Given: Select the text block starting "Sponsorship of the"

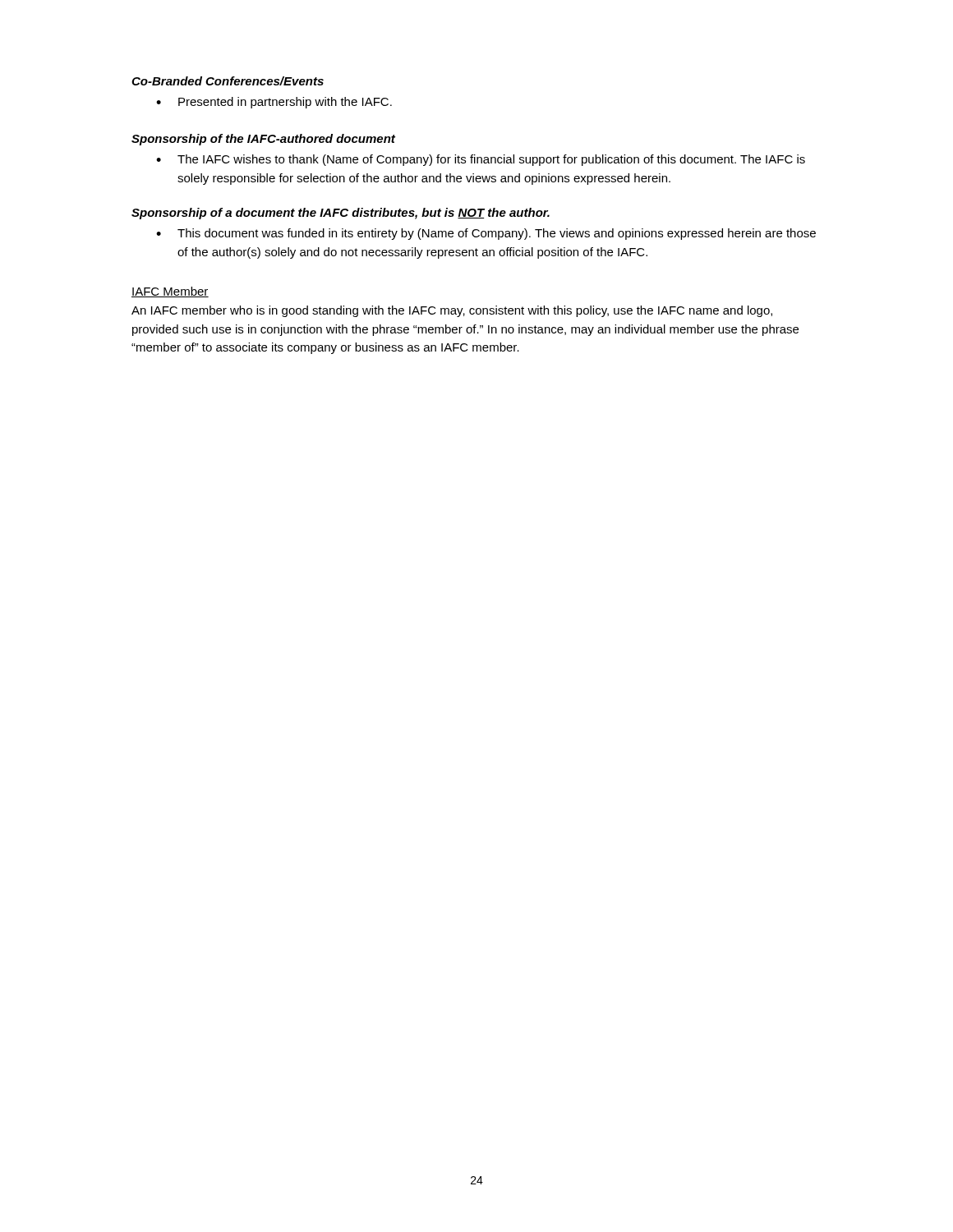Looking at the screenshot, I should [263, 139].
